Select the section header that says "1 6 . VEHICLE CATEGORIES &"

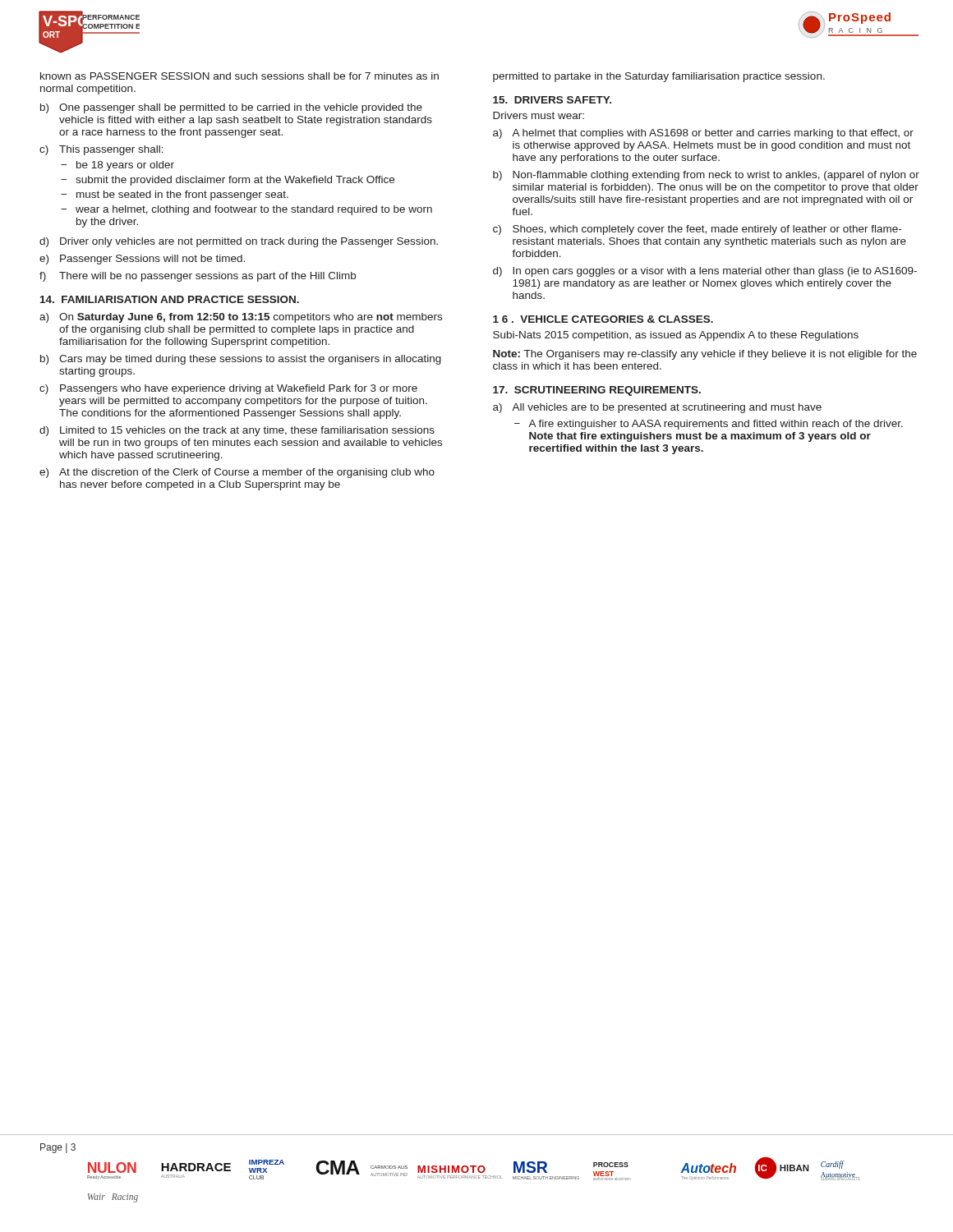603,319
